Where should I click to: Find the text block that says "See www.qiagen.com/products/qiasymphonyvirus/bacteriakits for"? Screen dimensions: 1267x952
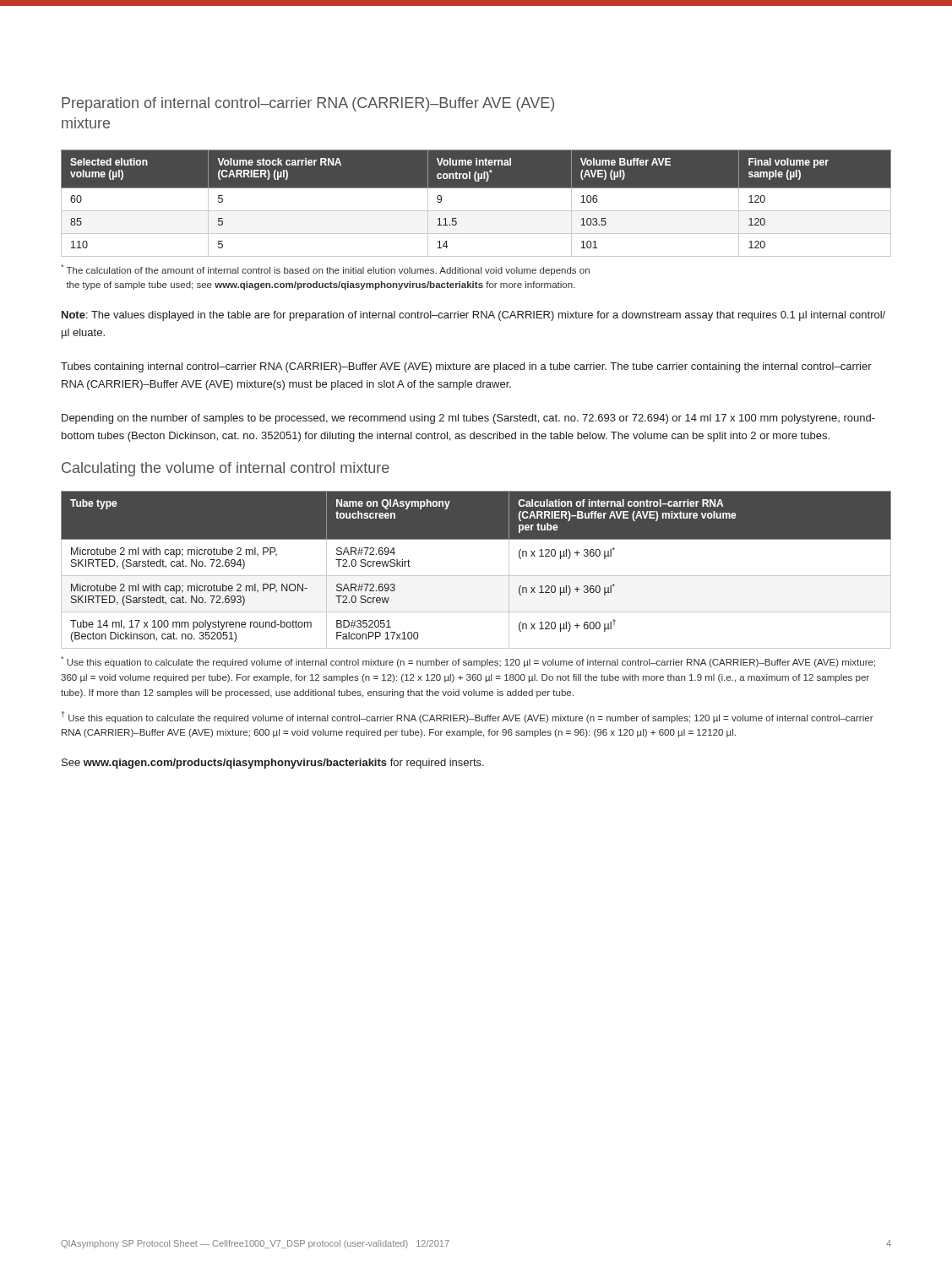(273, 762)
